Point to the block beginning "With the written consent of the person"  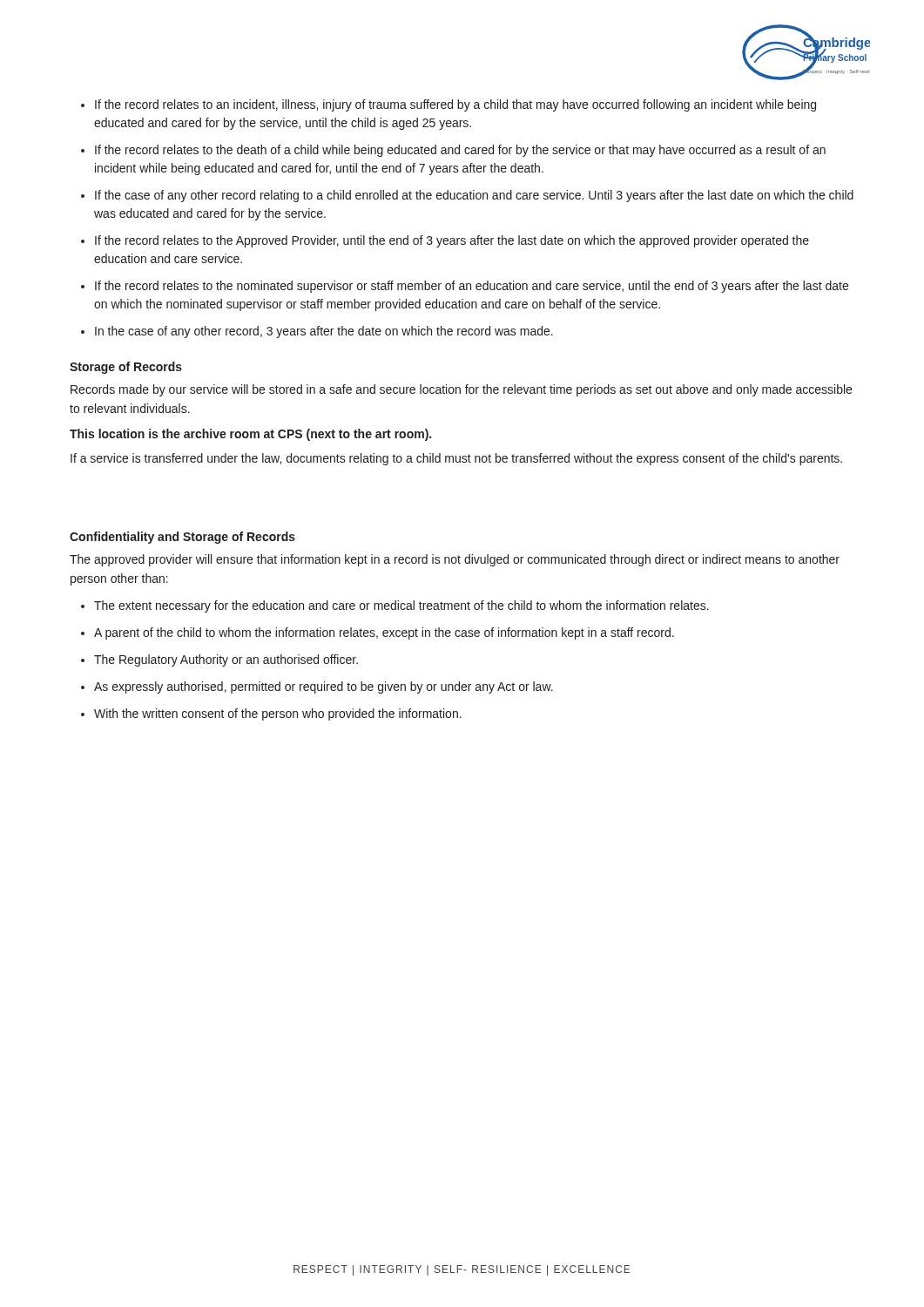point(278,714)
